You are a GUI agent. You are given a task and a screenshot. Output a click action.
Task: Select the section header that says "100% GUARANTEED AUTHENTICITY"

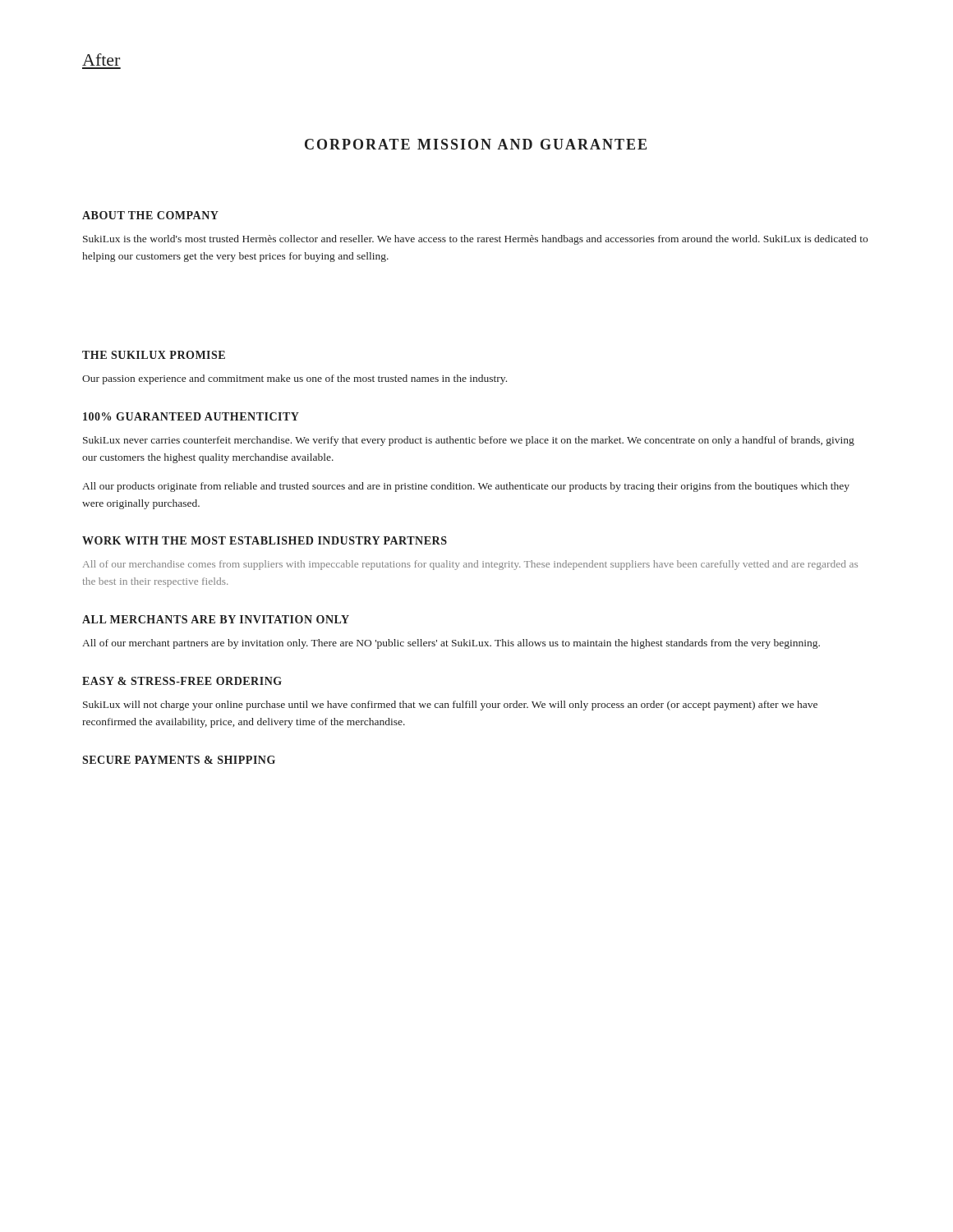[191, 417]
